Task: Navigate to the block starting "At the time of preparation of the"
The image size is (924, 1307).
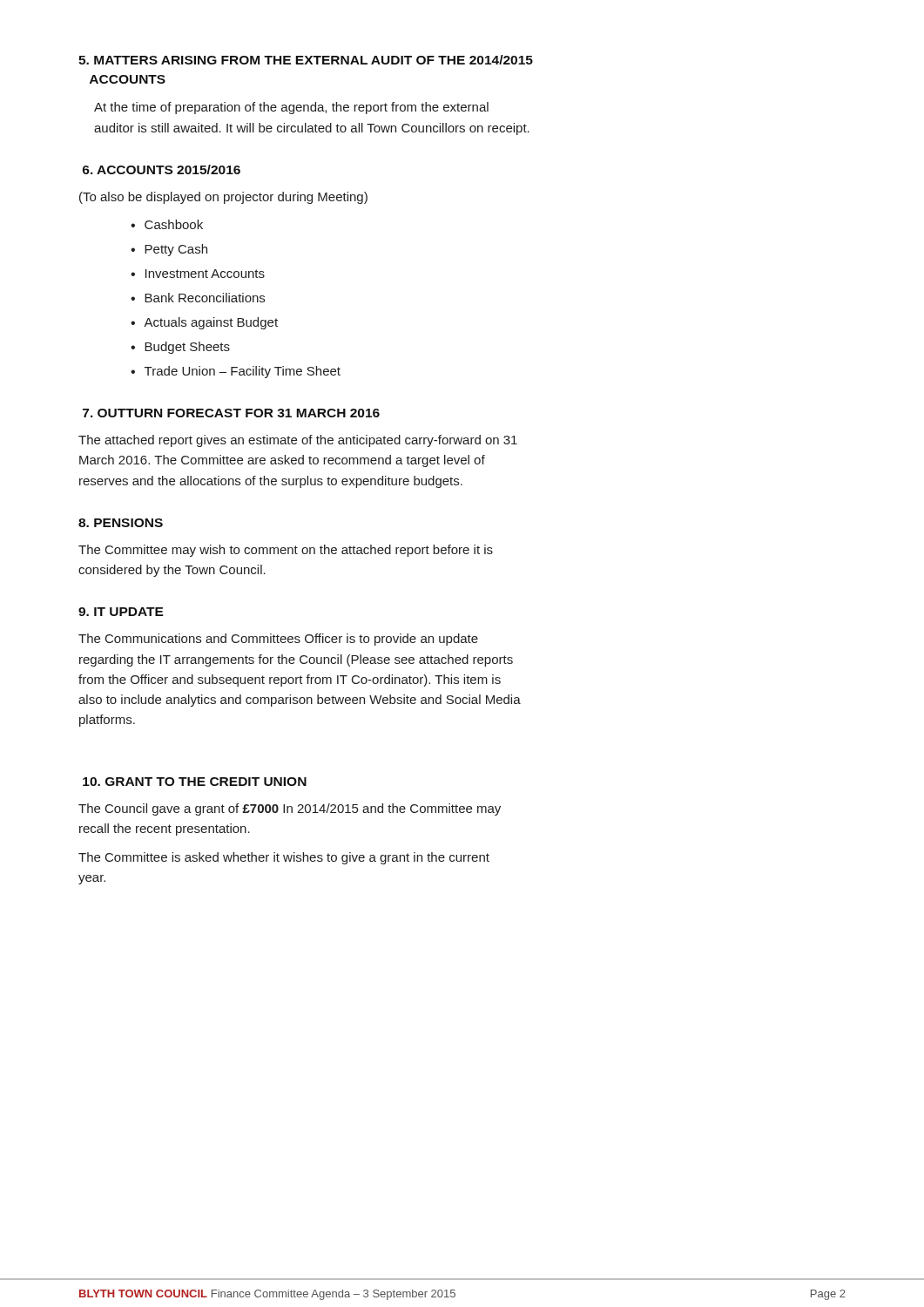Action: [312, 117]
